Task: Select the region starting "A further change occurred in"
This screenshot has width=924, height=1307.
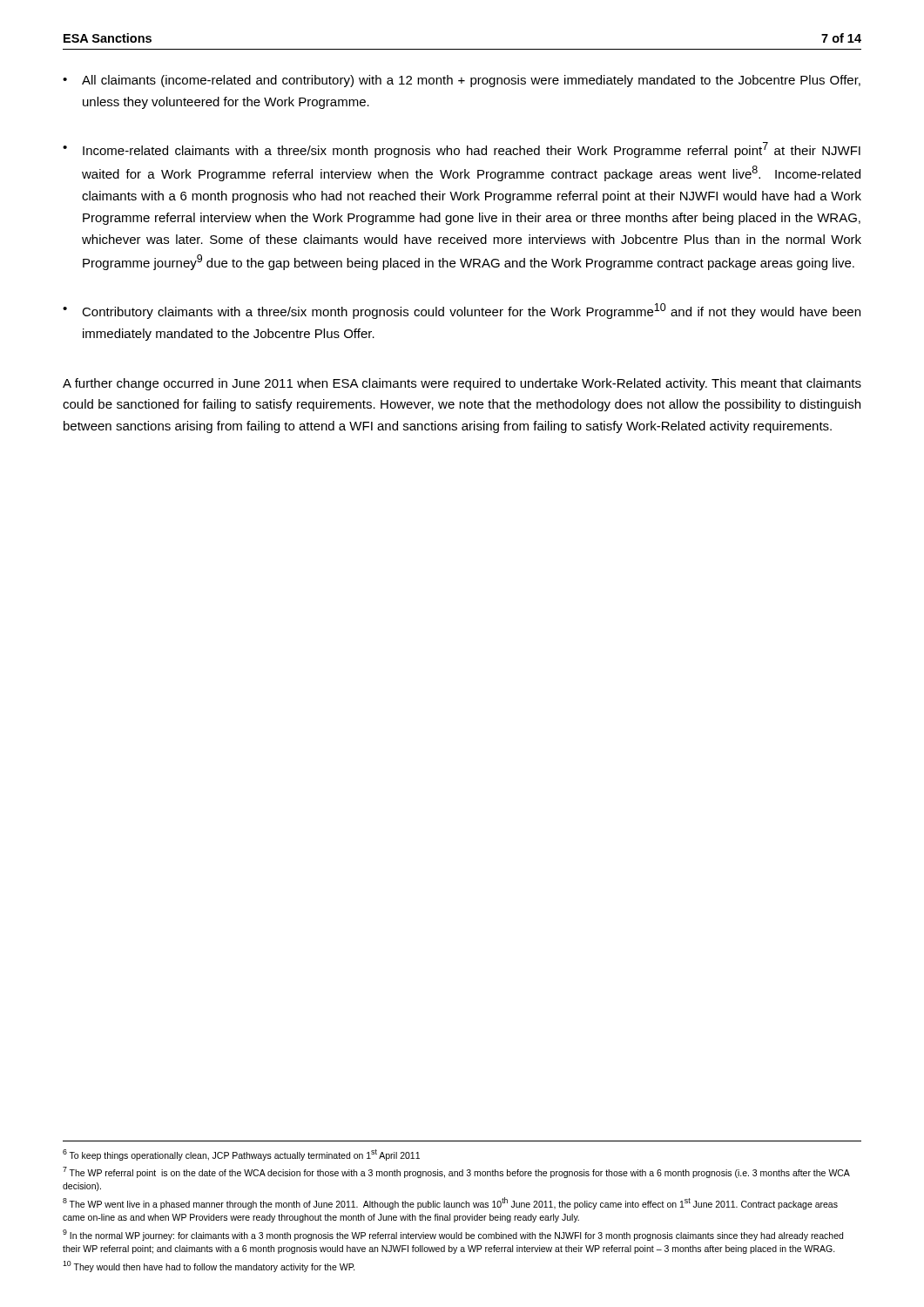Action: click(462, 404)
